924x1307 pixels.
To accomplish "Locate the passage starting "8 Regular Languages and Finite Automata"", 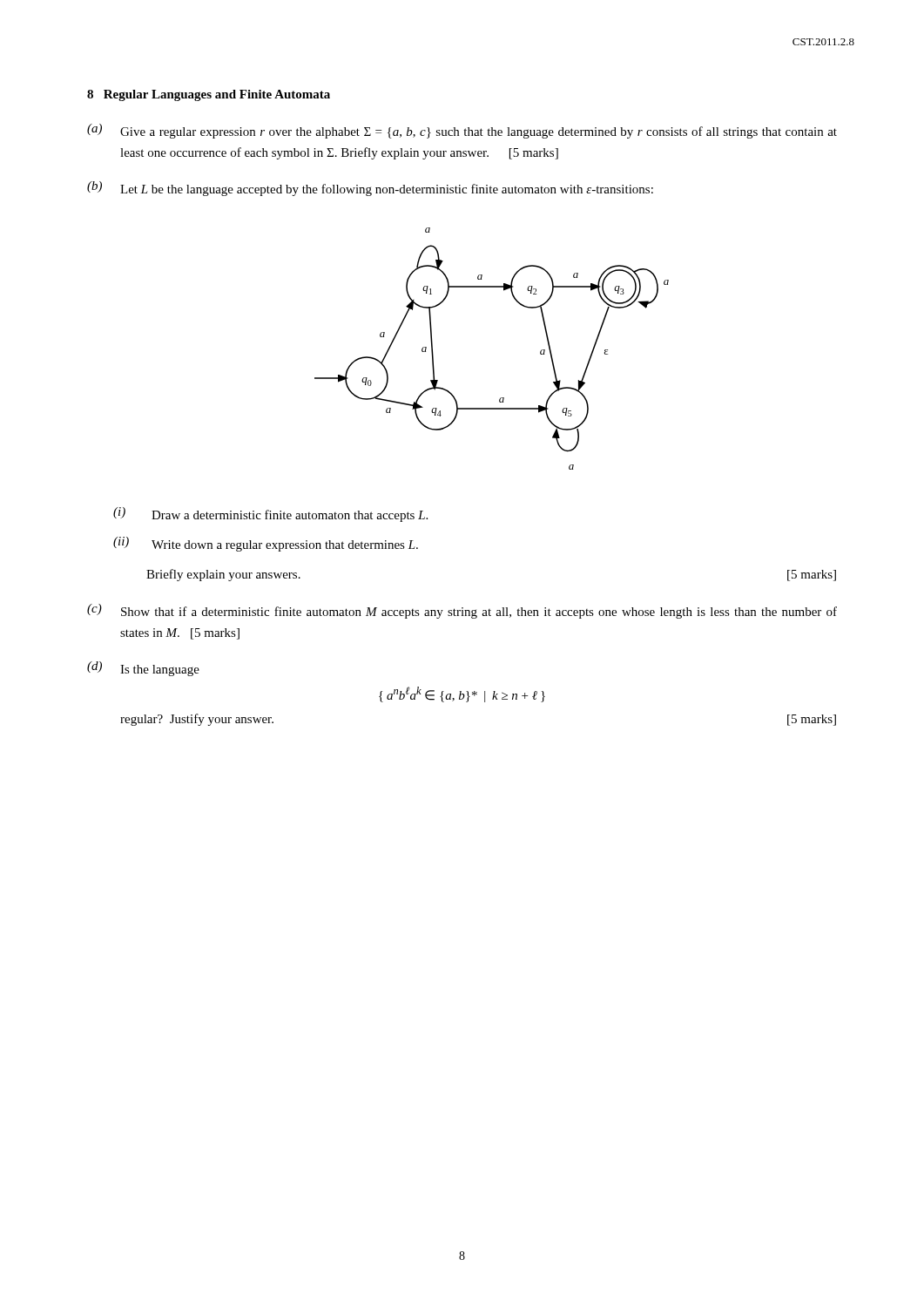I will tap(209, 94).
